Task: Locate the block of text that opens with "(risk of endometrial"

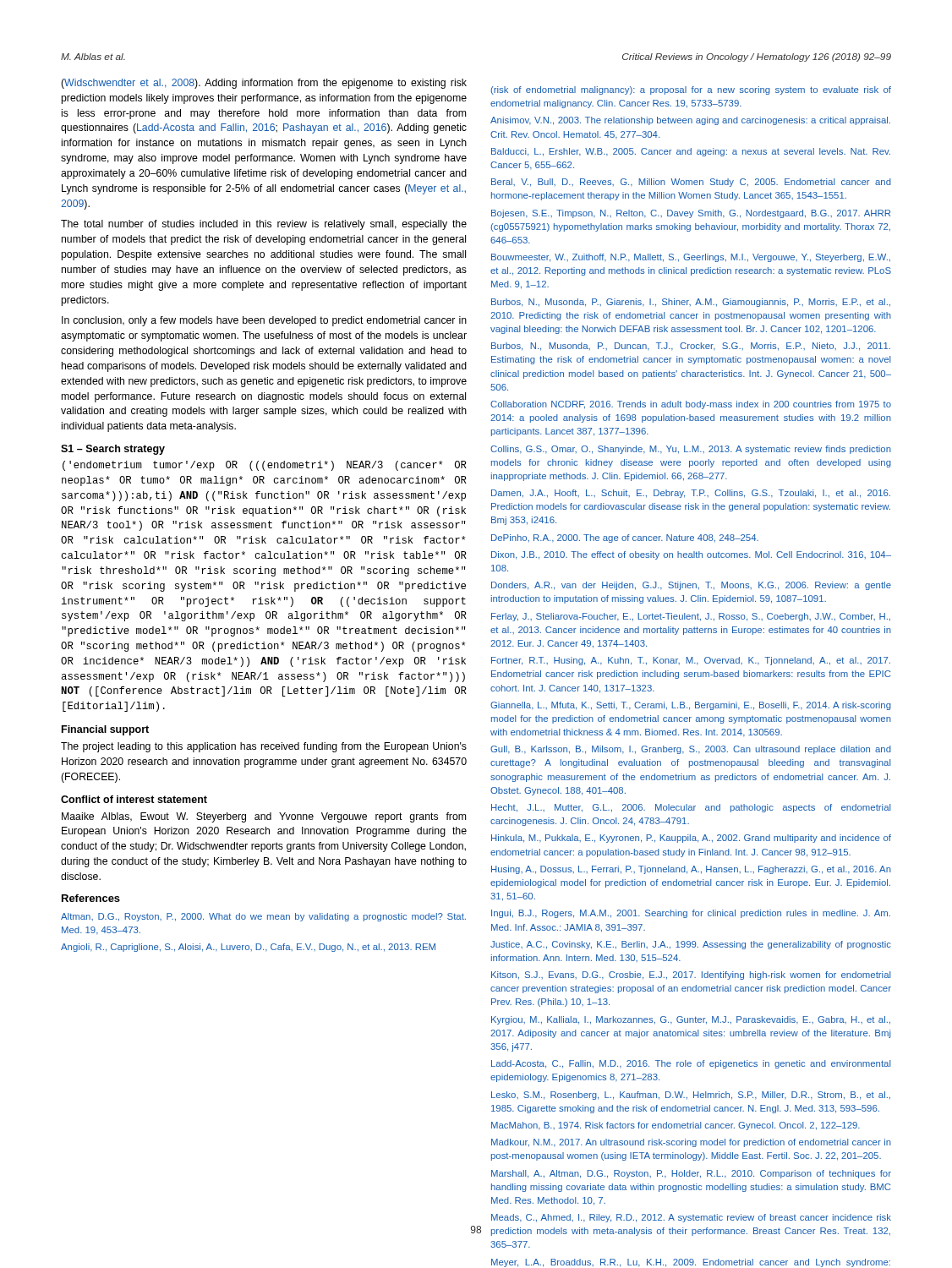Action: click(691, 96)
